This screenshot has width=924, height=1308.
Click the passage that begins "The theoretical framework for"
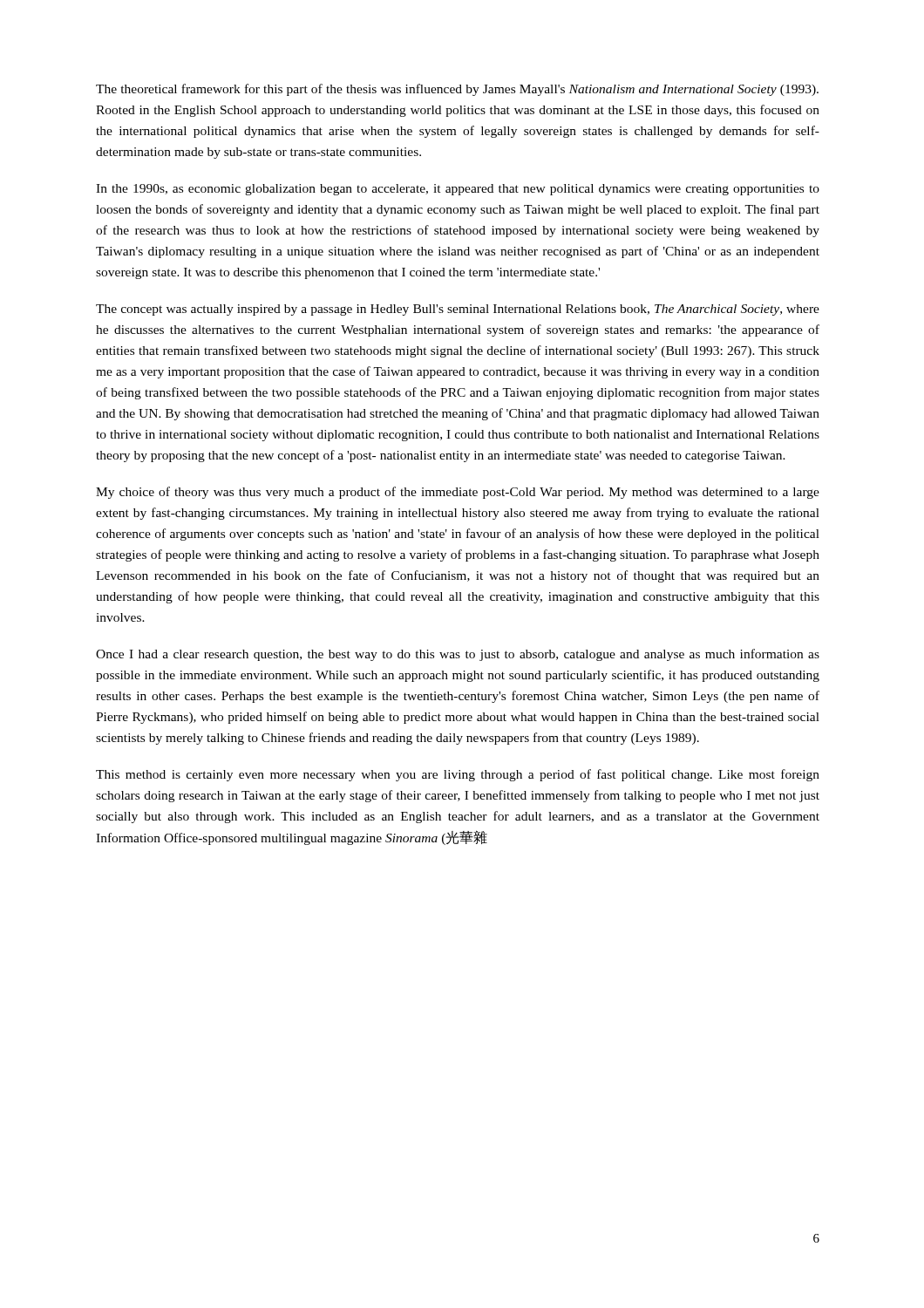pyautogui.click(x=458, y=120)
